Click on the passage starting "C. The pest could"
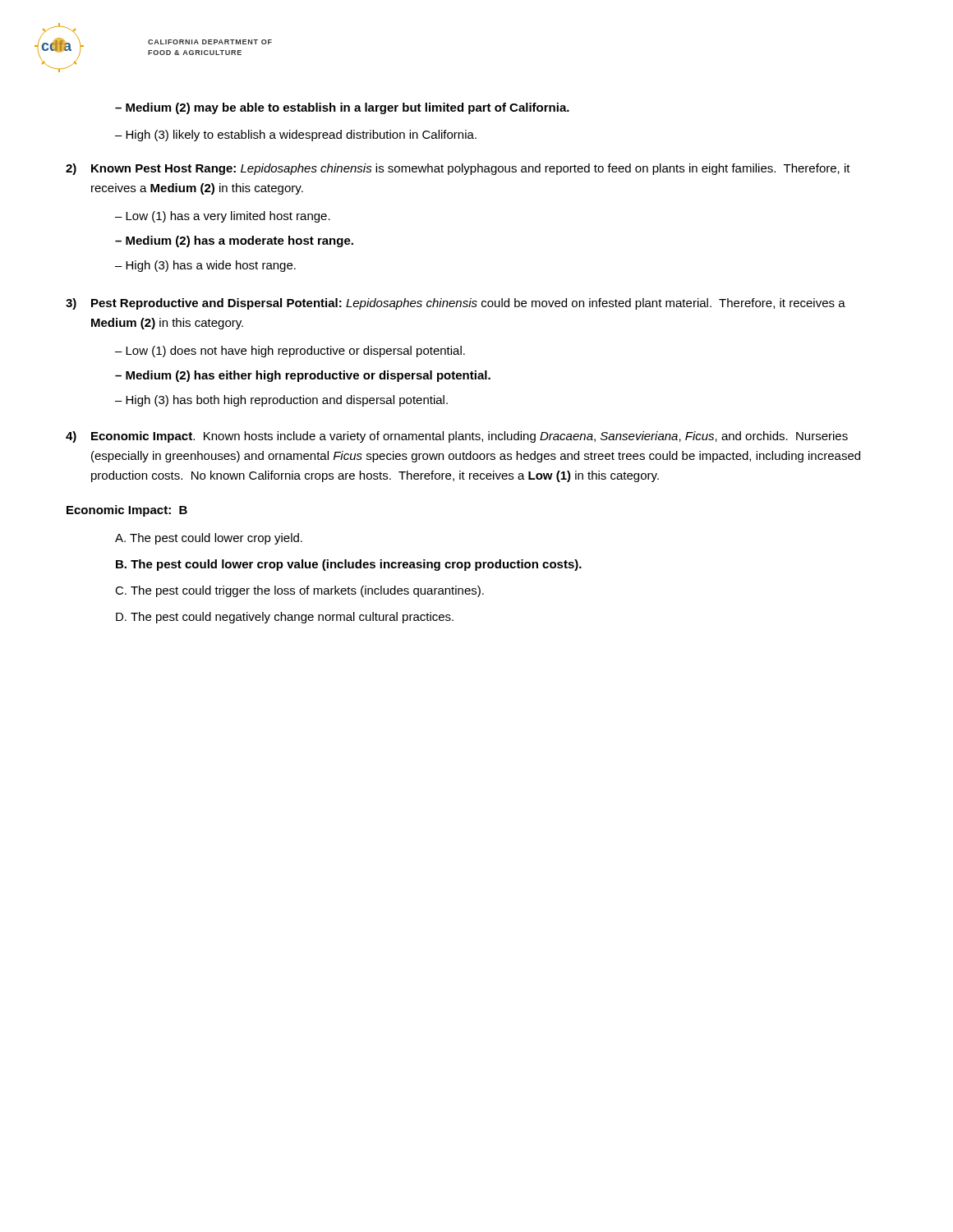The width and height of the screenshot is (953, 1232). tap(300, 590)
